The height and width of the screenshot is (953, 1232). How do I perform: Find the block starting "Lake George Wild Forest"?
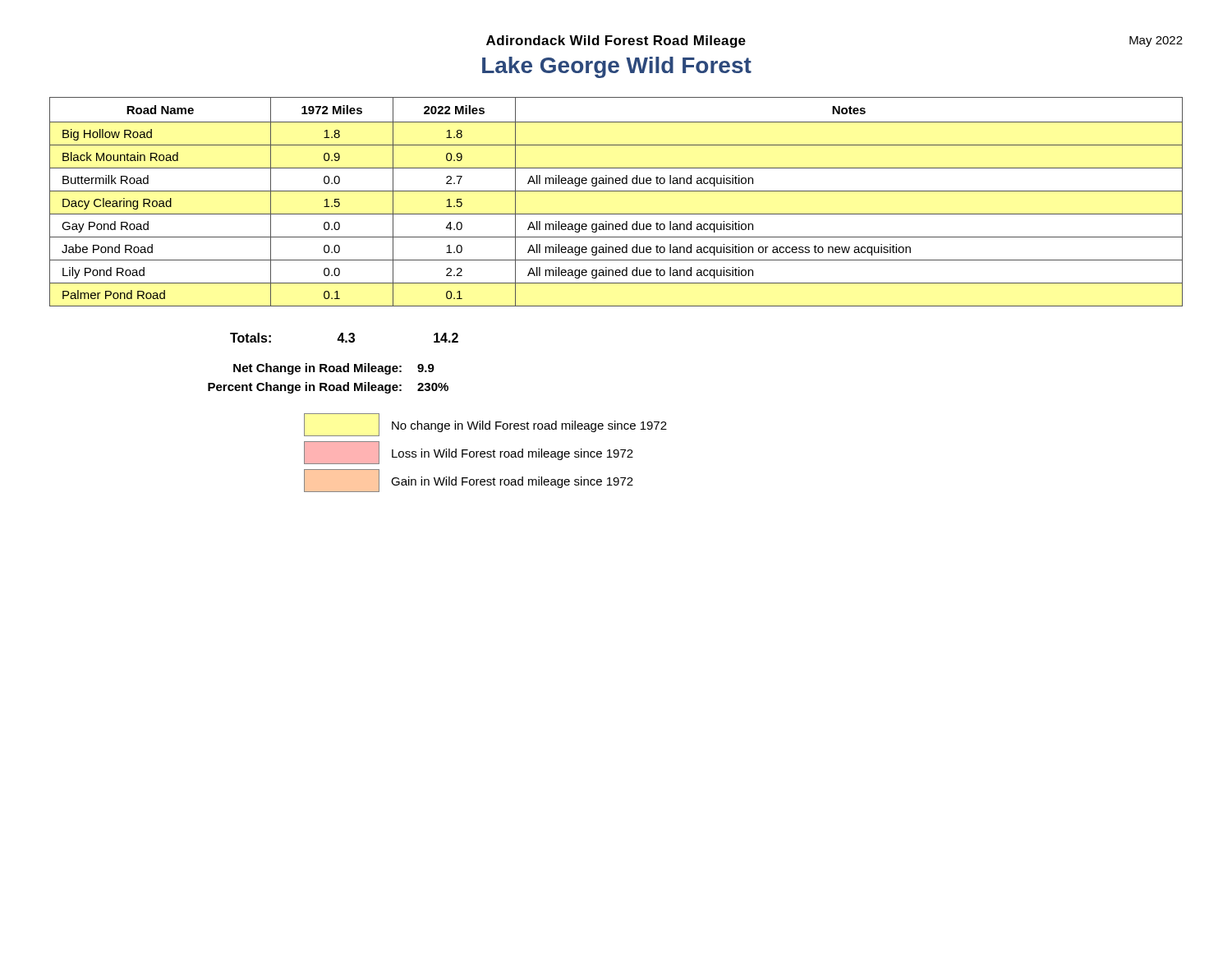click(x=616, y=65)
